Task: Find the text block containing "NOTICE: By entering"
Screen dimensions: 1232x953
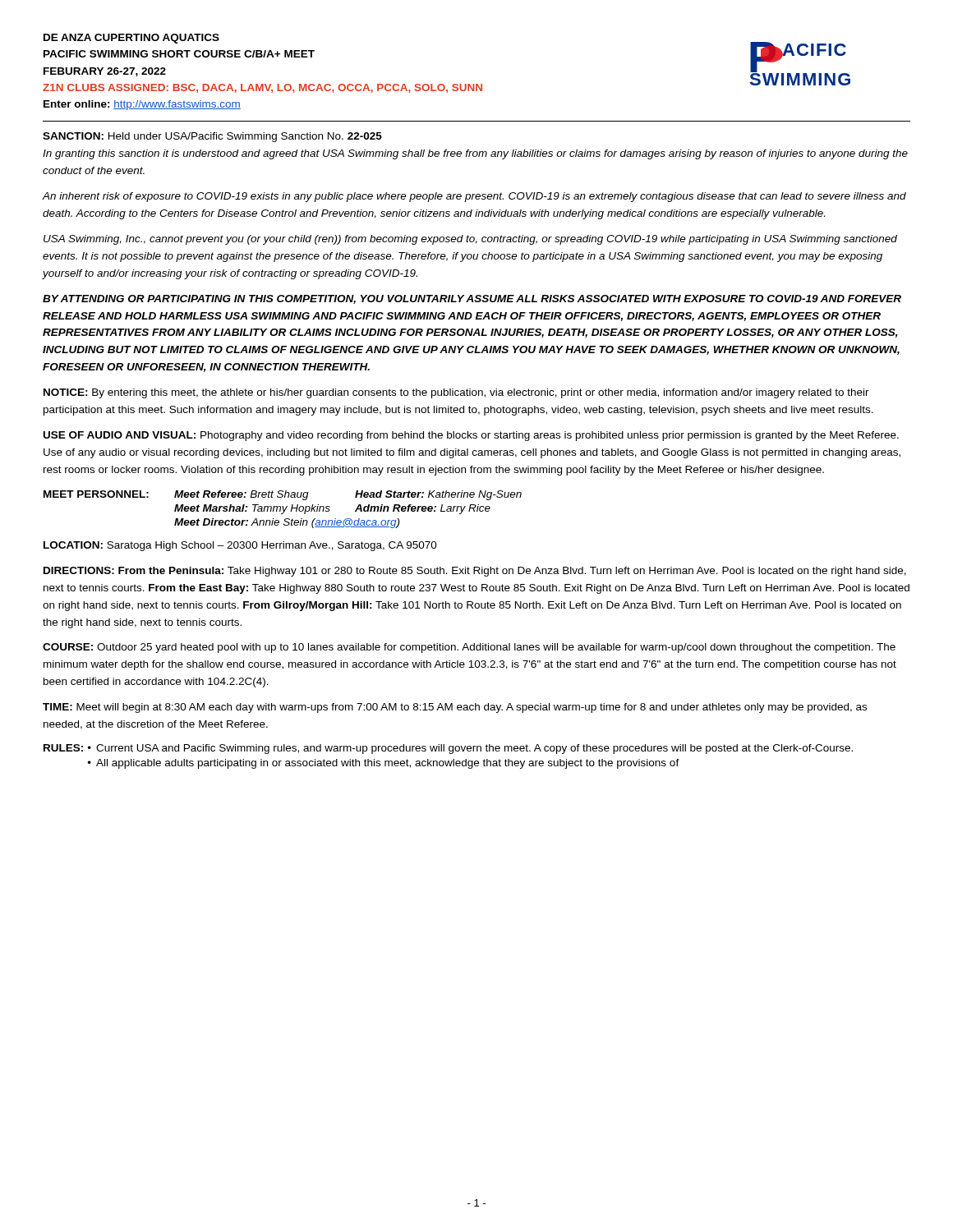Action: pyautogui.click(x=458, y=401)
